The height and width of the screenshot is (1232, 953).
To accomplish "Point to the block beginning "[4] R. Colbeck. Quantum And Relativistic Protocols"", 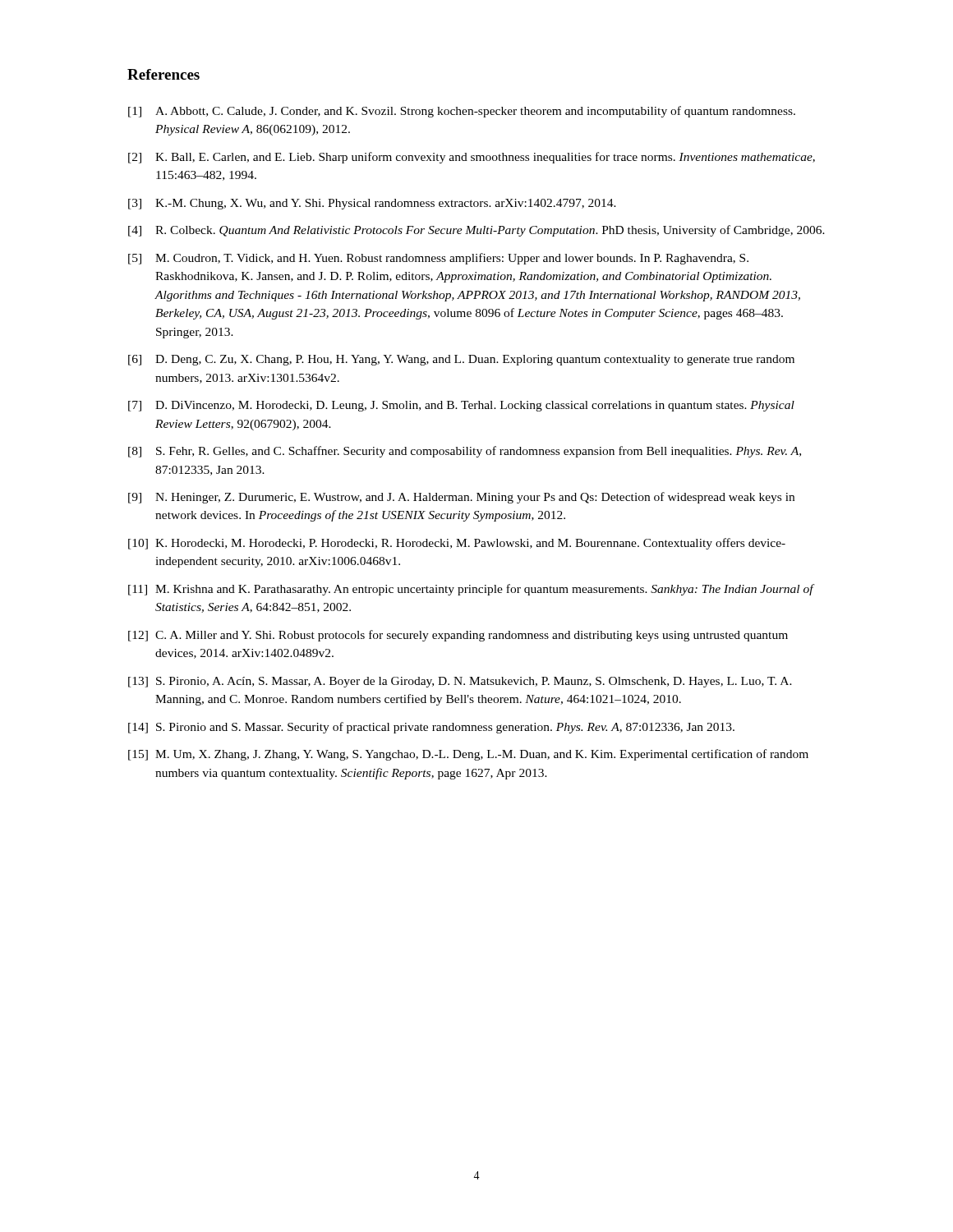I will pos(476,230).
